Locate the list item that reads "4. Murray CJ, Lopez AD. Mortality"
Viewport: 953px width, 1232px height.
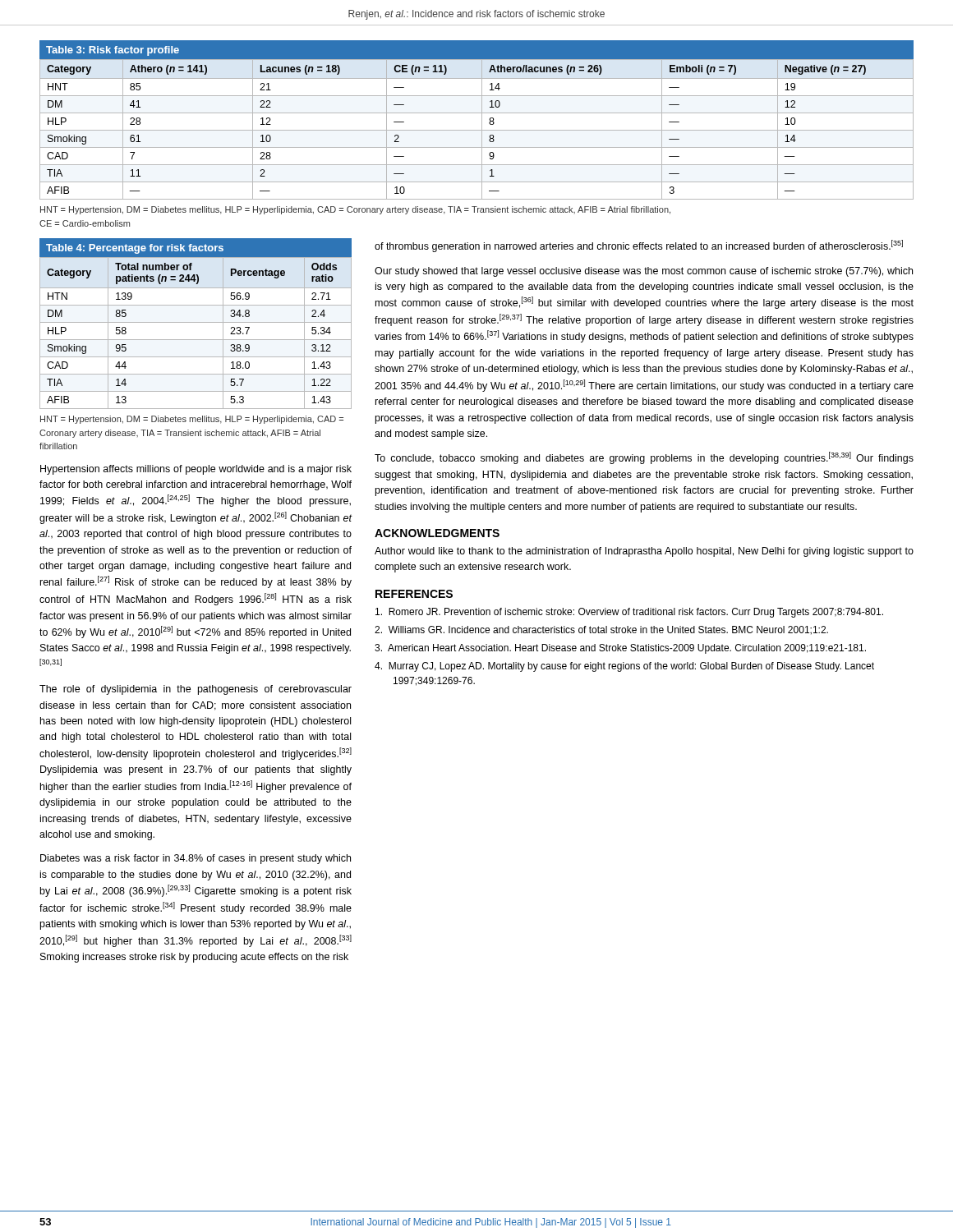[624, 673]
